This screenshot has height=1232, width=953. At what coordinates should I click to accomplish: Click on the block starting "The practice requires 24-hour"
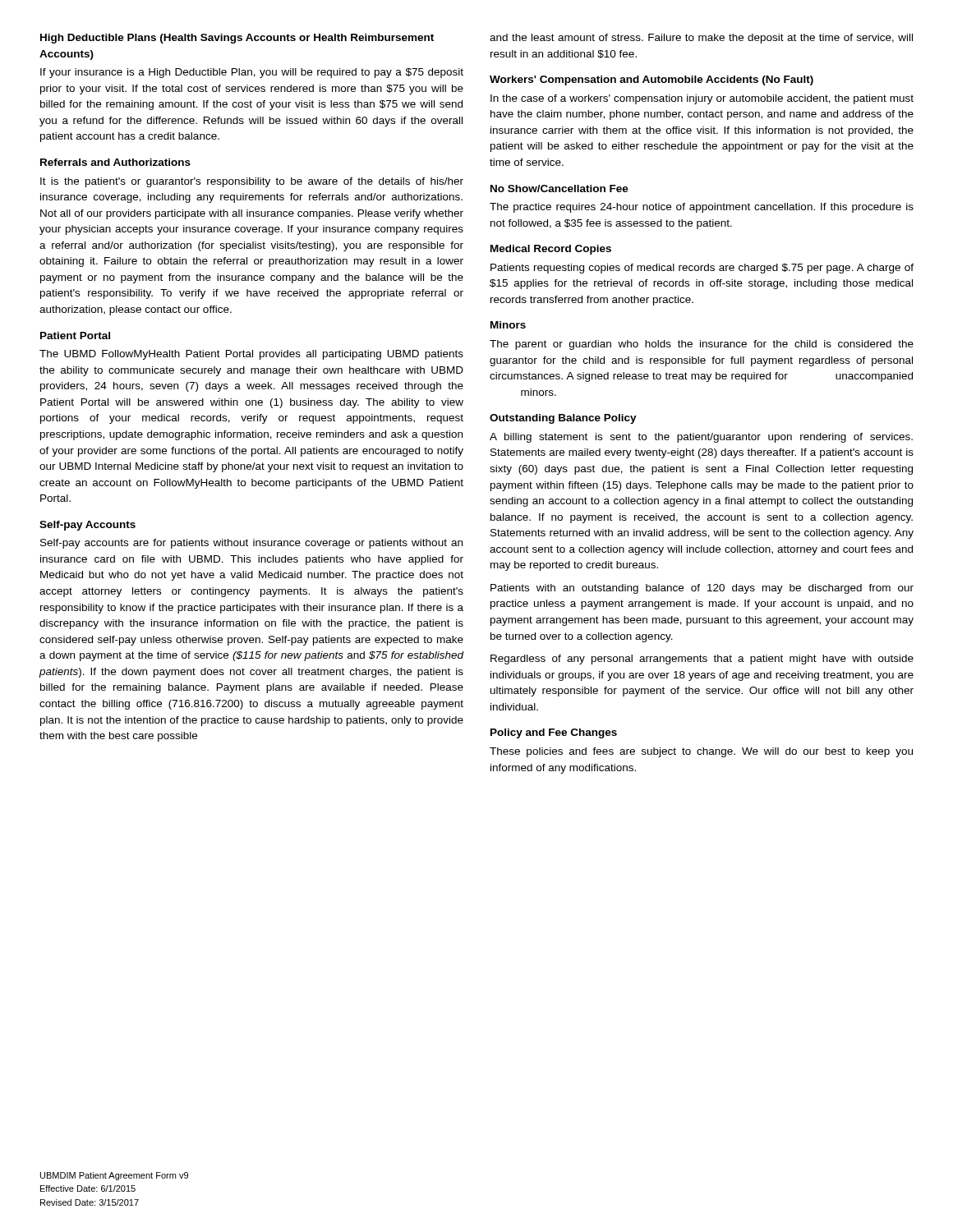702,215
